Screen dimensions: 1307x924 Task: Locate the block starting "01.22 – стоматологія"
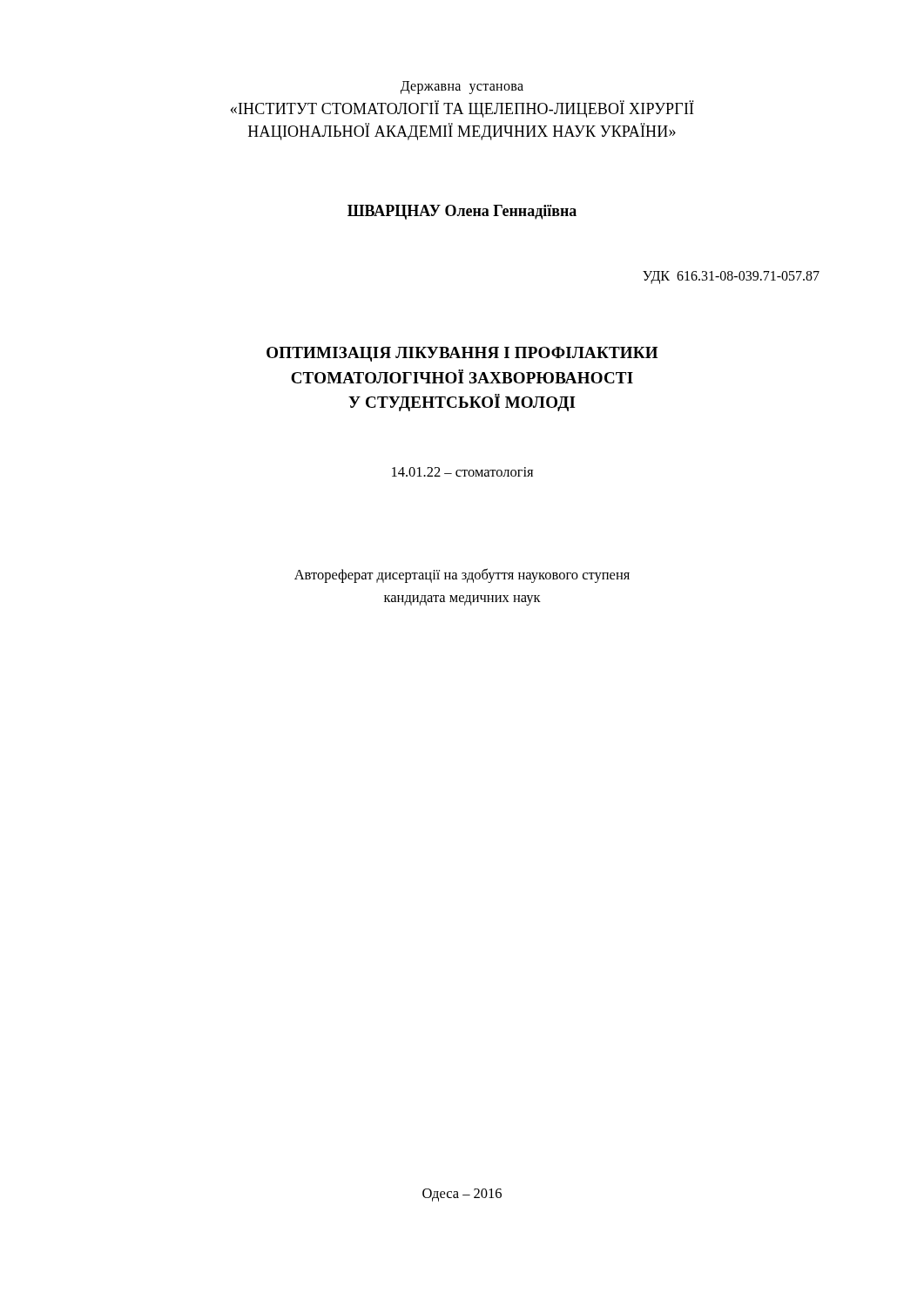462,472
